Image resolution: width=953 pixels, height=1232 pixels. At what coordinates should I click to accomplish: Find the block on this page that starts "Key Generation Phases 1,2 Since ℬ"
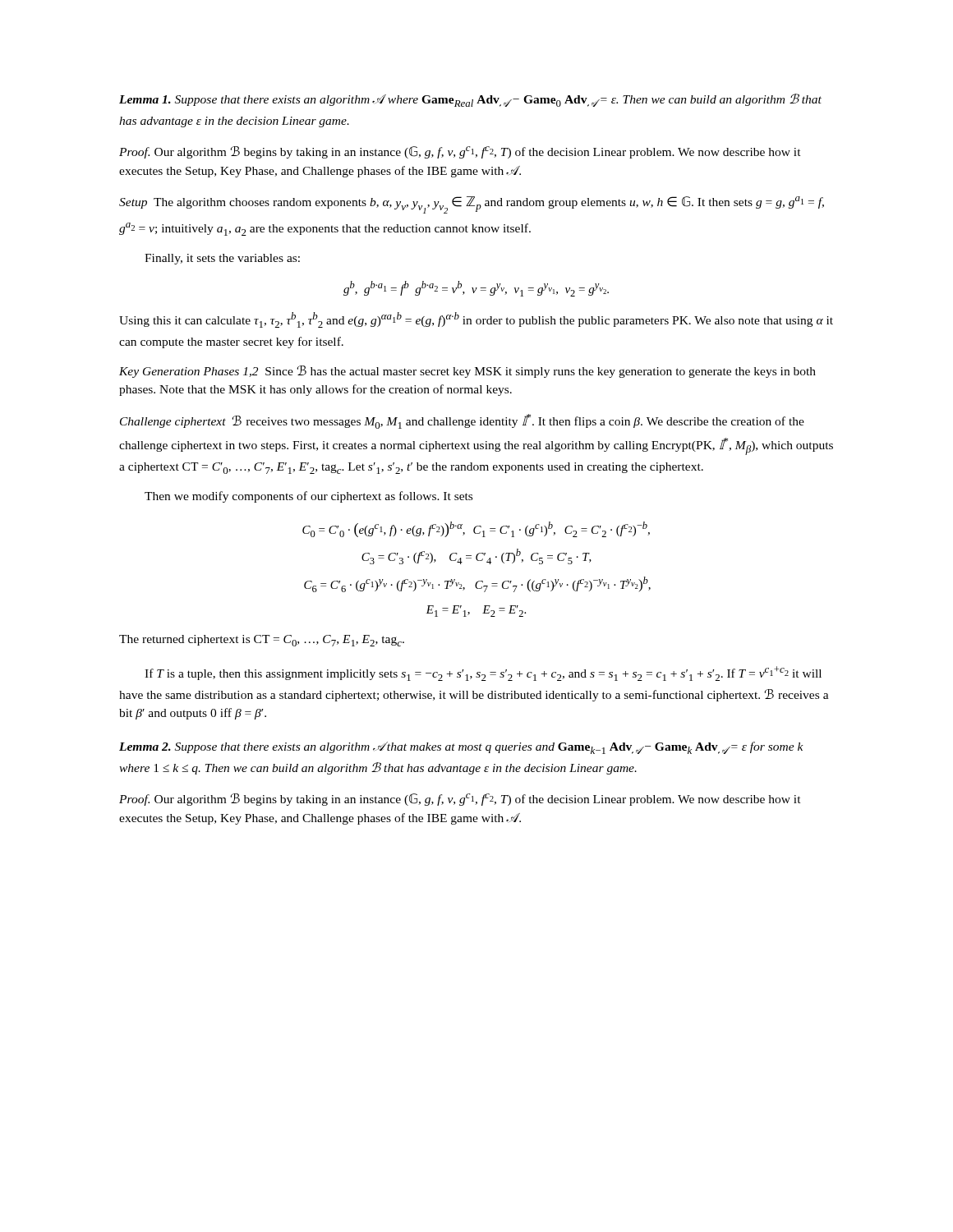coord(476,381)
